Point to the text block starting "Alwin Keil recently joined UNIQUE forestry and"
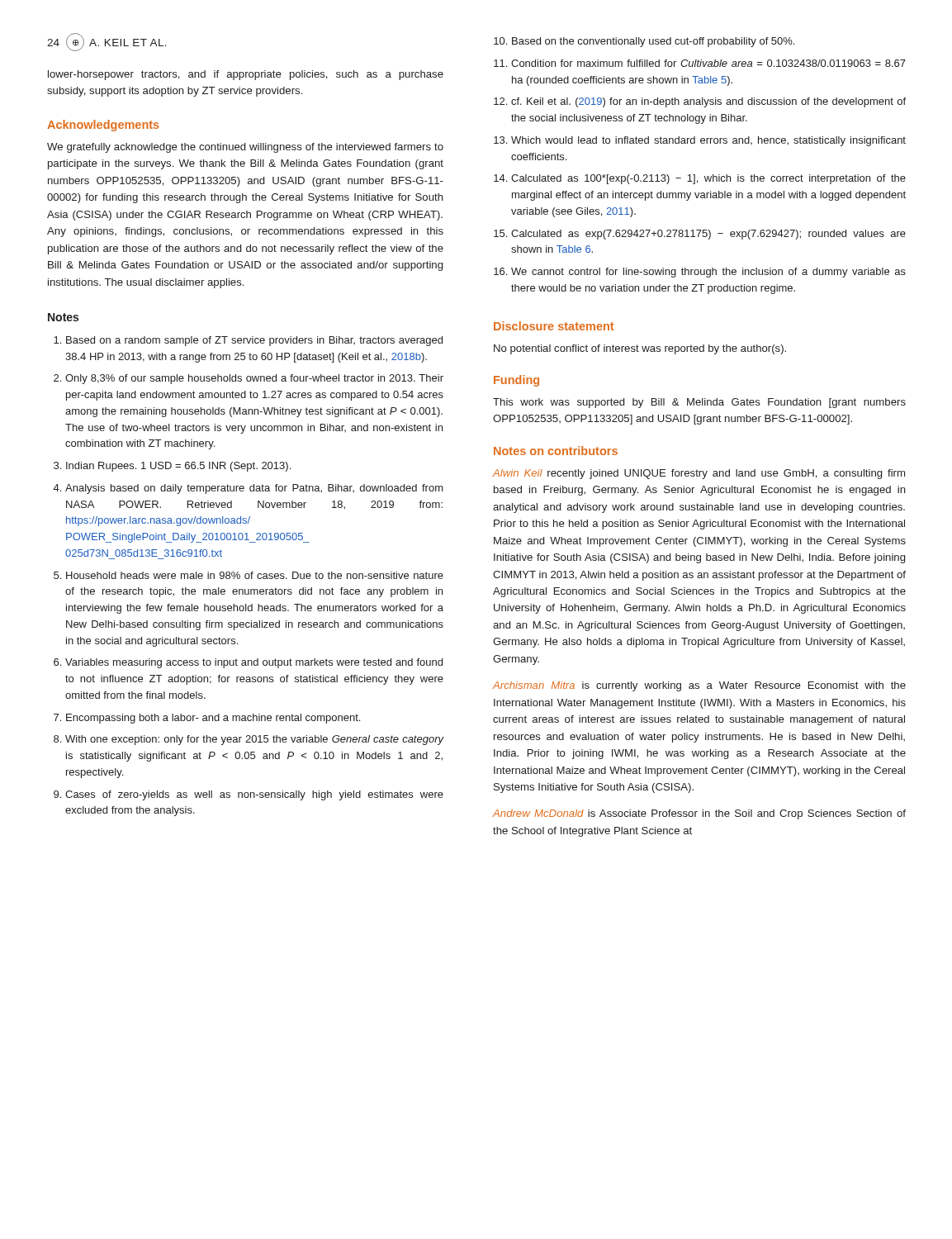This screenshot has width=952, height=1239. point(699,566)
